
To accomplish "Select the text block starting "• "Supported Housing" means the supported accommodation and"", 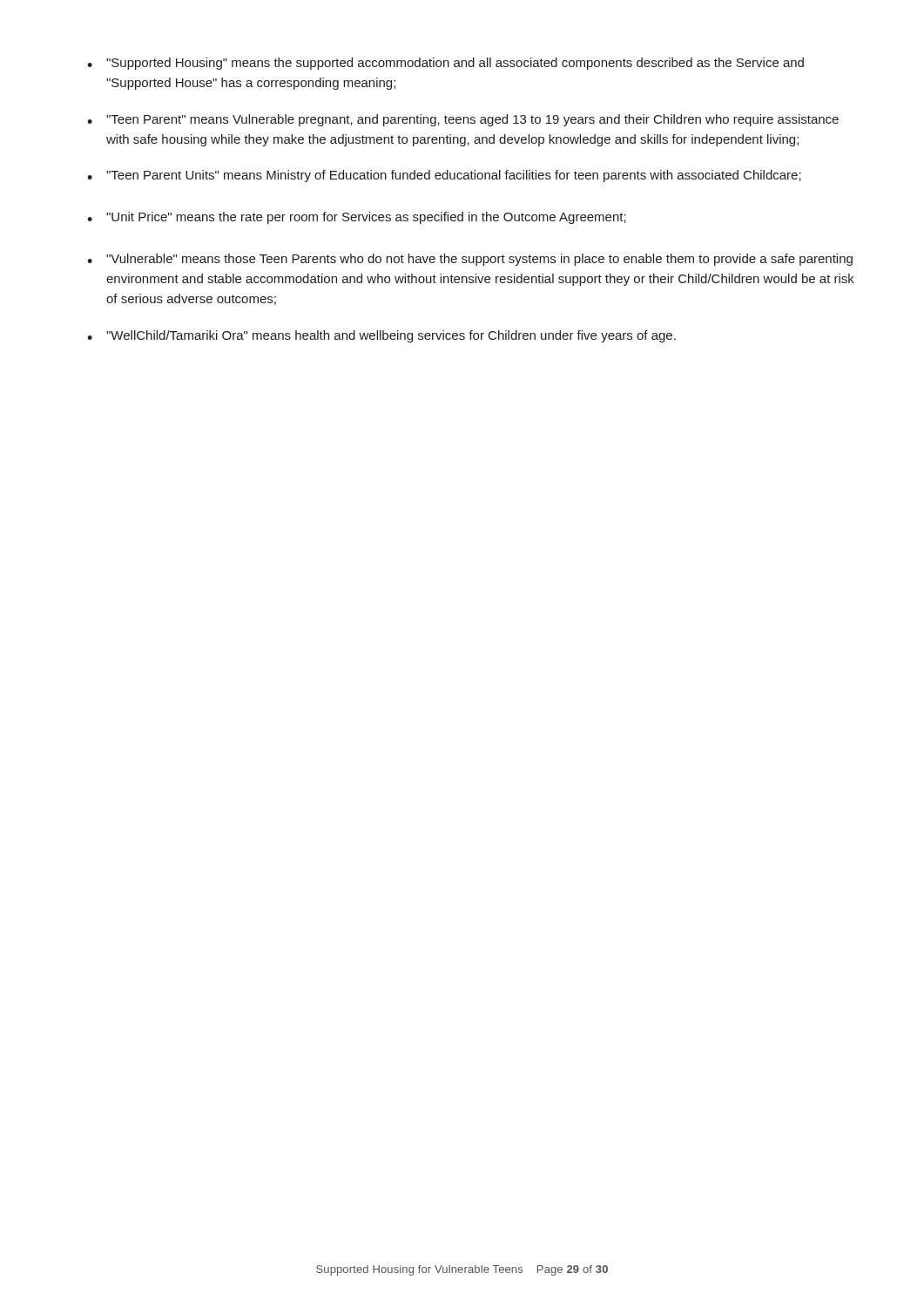I will [471, 73].
